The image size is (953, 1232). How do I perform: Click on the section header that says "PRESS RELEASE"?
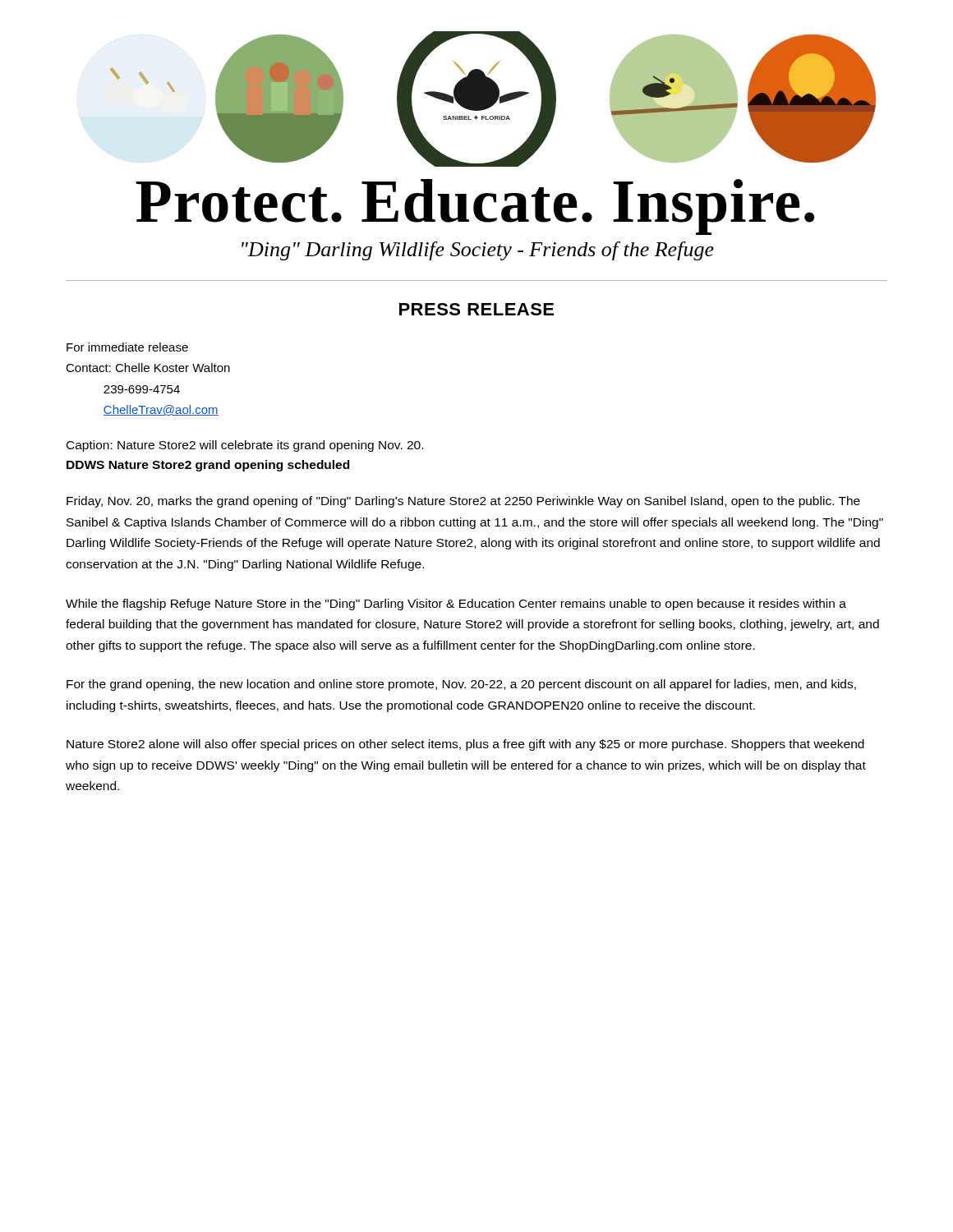(476, 309)
